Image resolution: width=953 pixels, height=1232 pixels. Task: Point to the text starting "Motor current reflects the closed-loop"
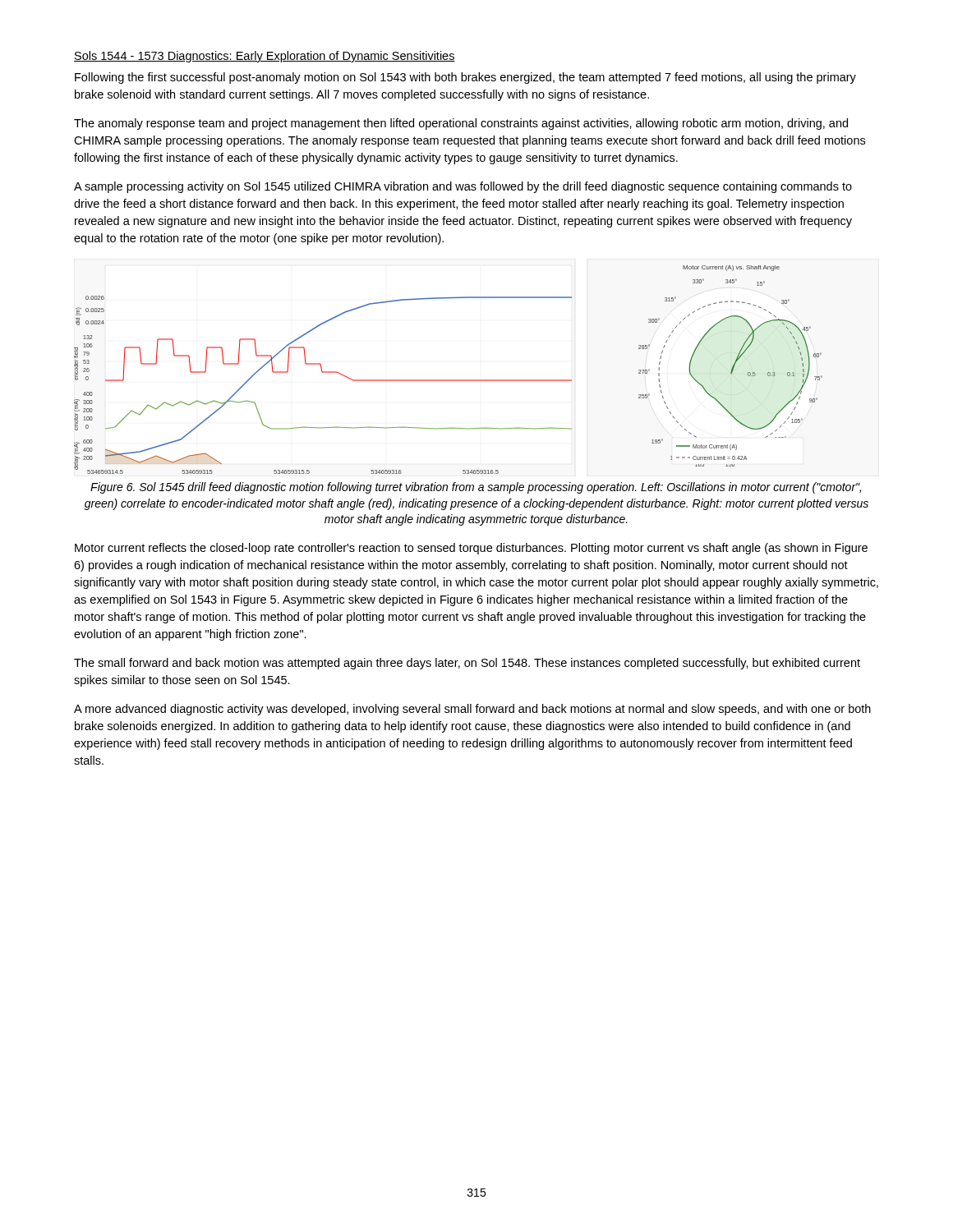pos(476,591)
